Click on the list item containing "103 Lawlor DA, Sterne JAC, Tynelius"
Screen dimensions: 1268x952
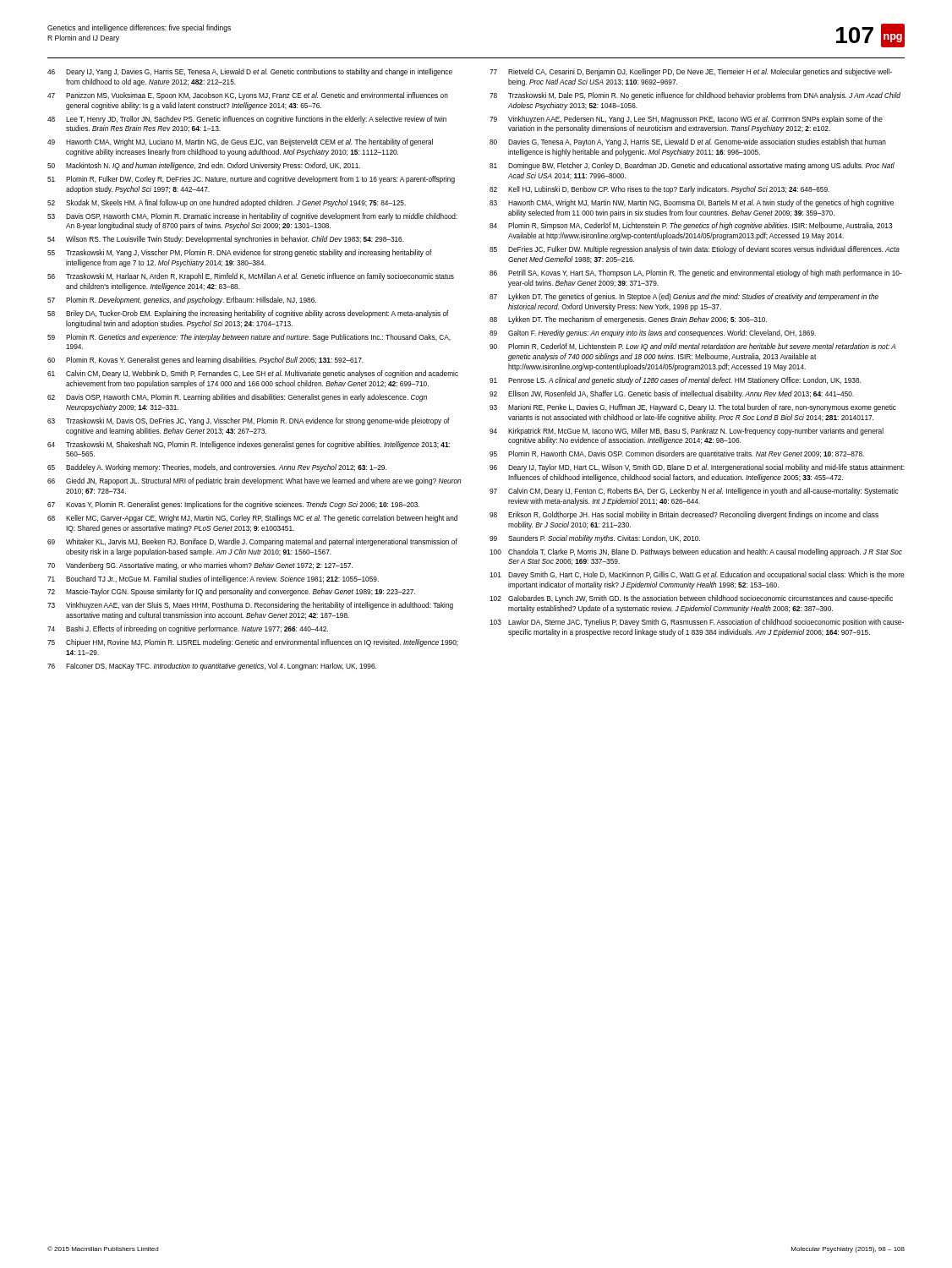(697, 628)
